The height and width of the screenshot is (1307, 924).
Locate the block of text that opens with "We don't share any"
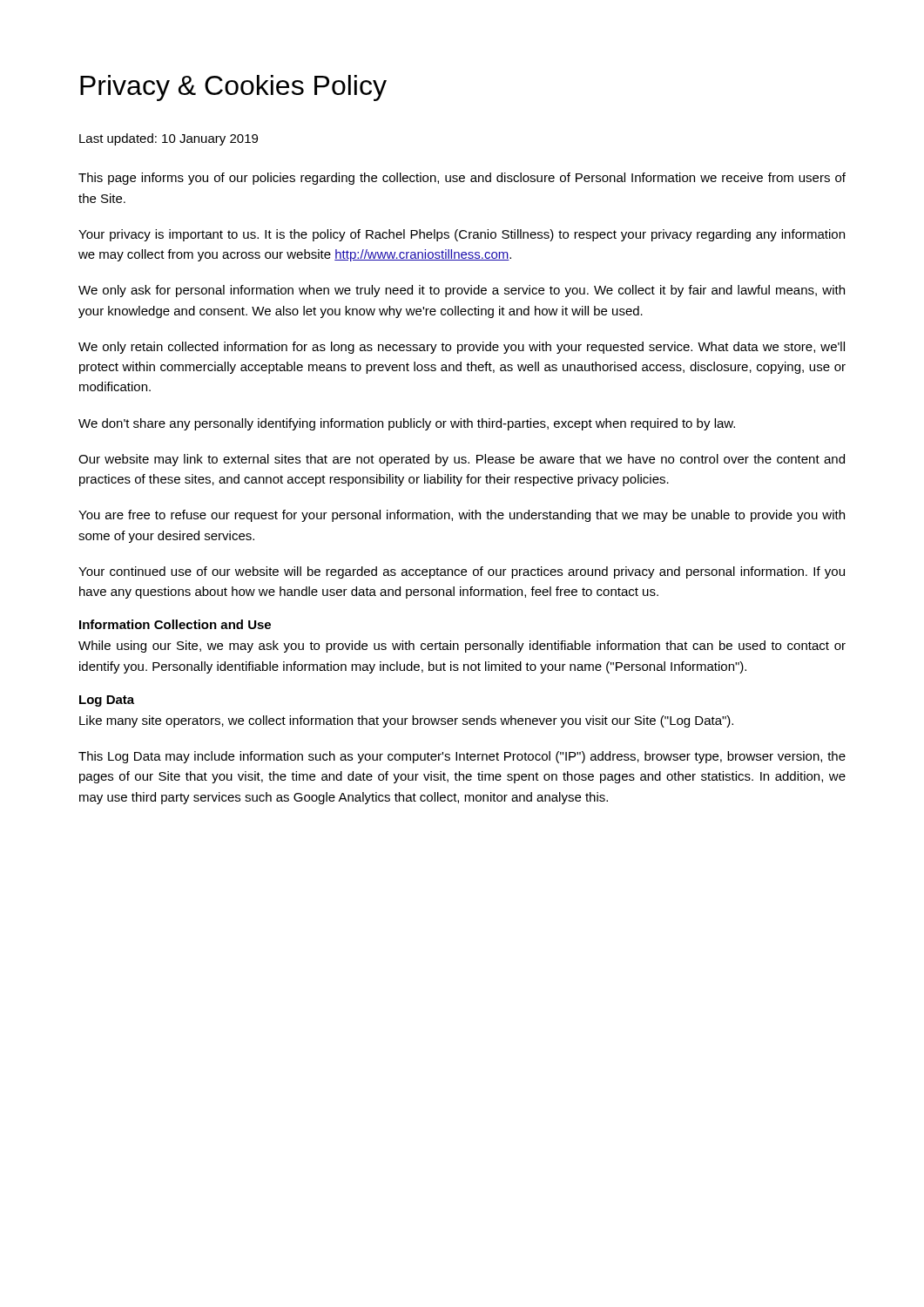407,423
